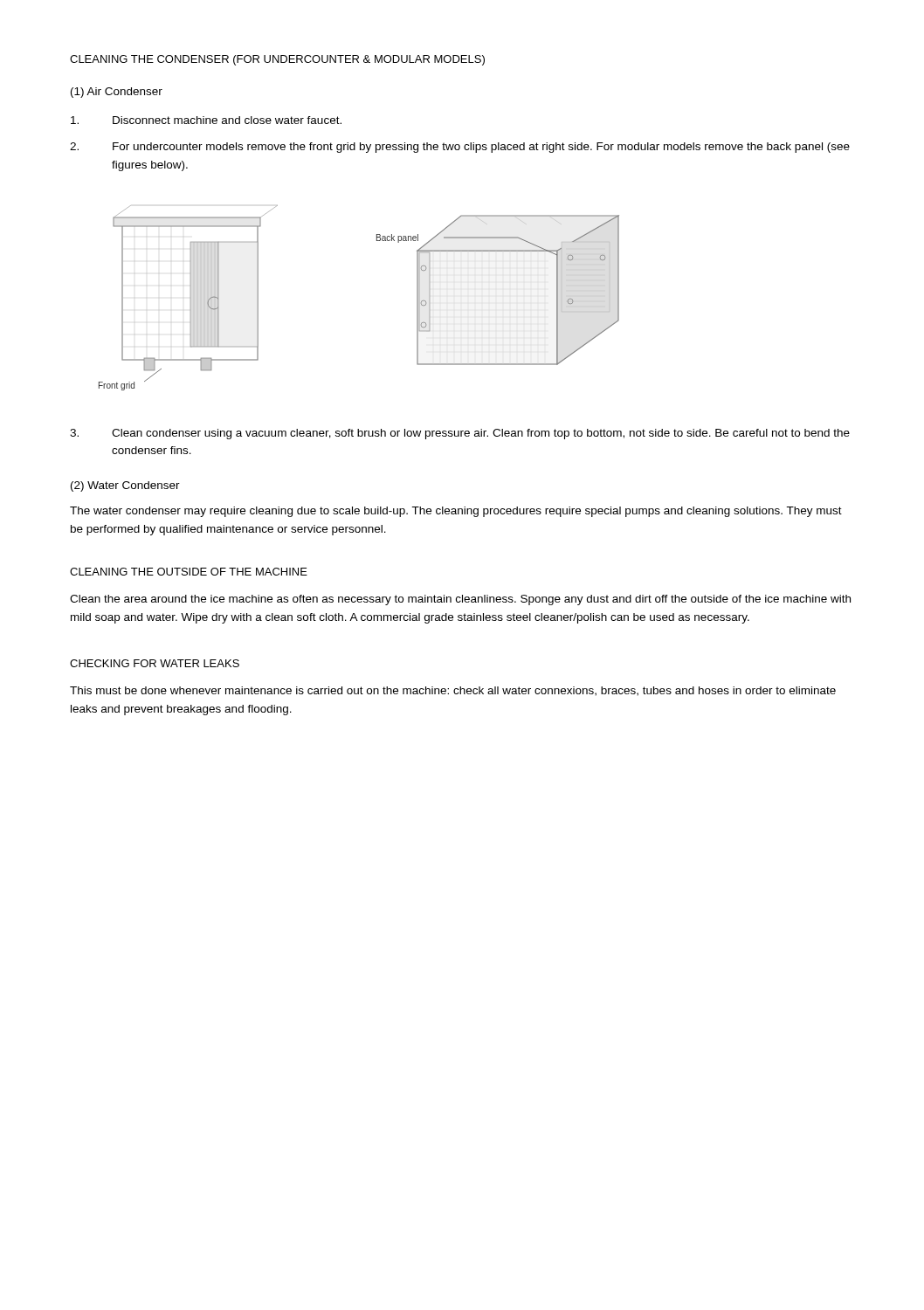The width and height of the screenshot is (924, 1310).
Task: Locate the block of text that opens with "This must be done whenever maintenance is carried"
Action: tap(453, 699)
